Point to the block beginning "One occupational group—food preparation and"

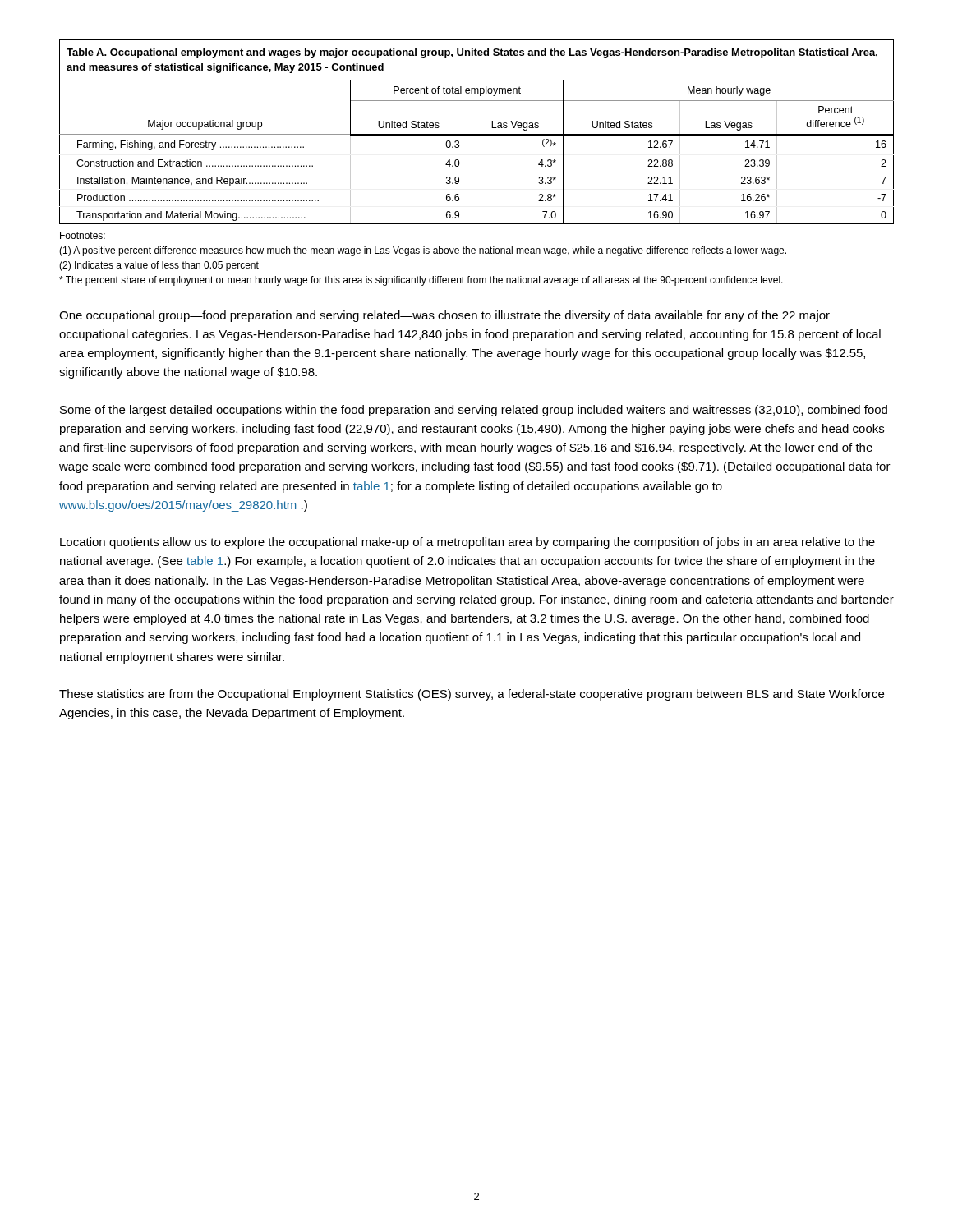point(470,343)
